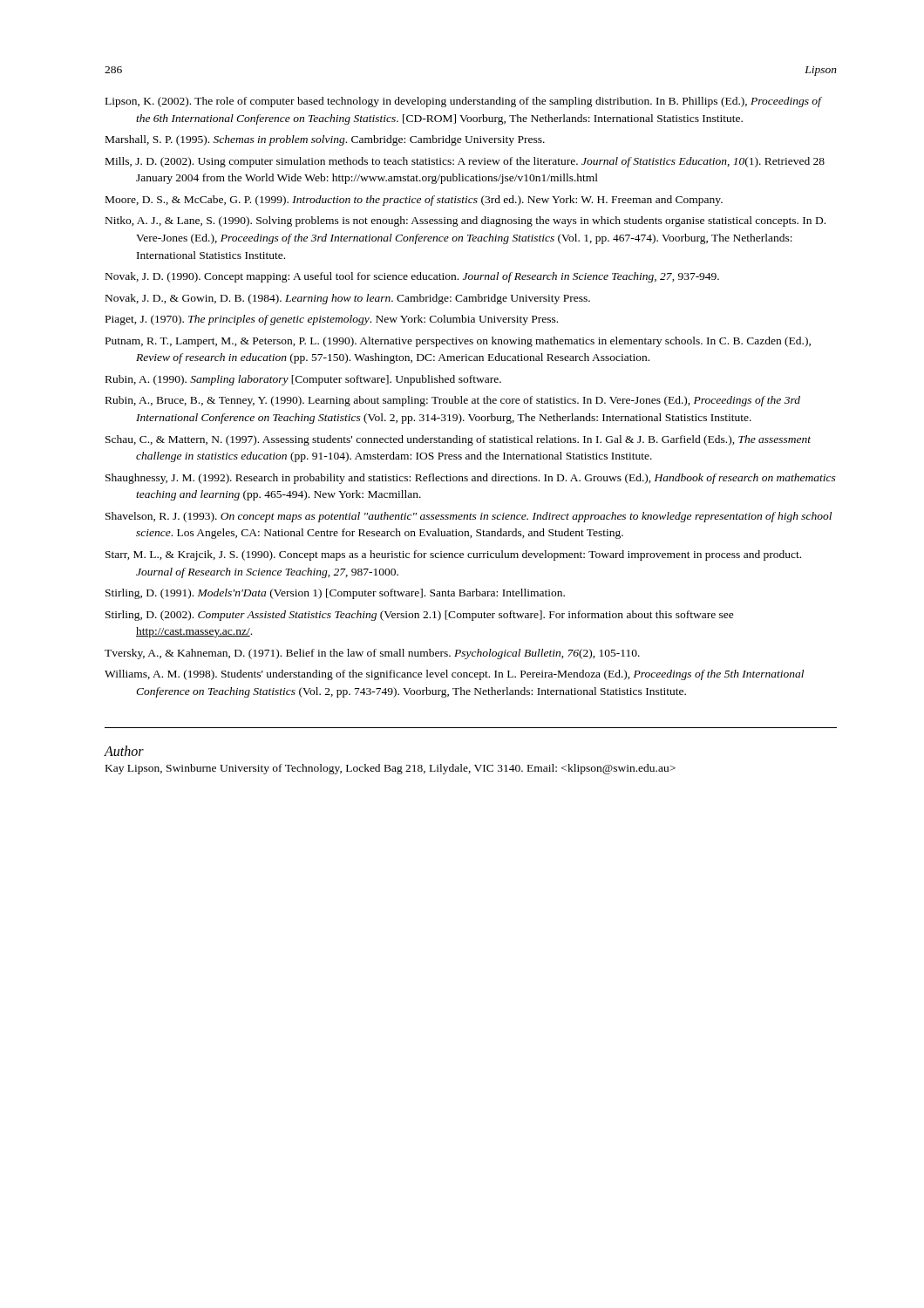Where is the passage that starts "Rubin, A., Bruce, B., & Tenney,"?
The image size is (924, 1308).
(452, 409)
